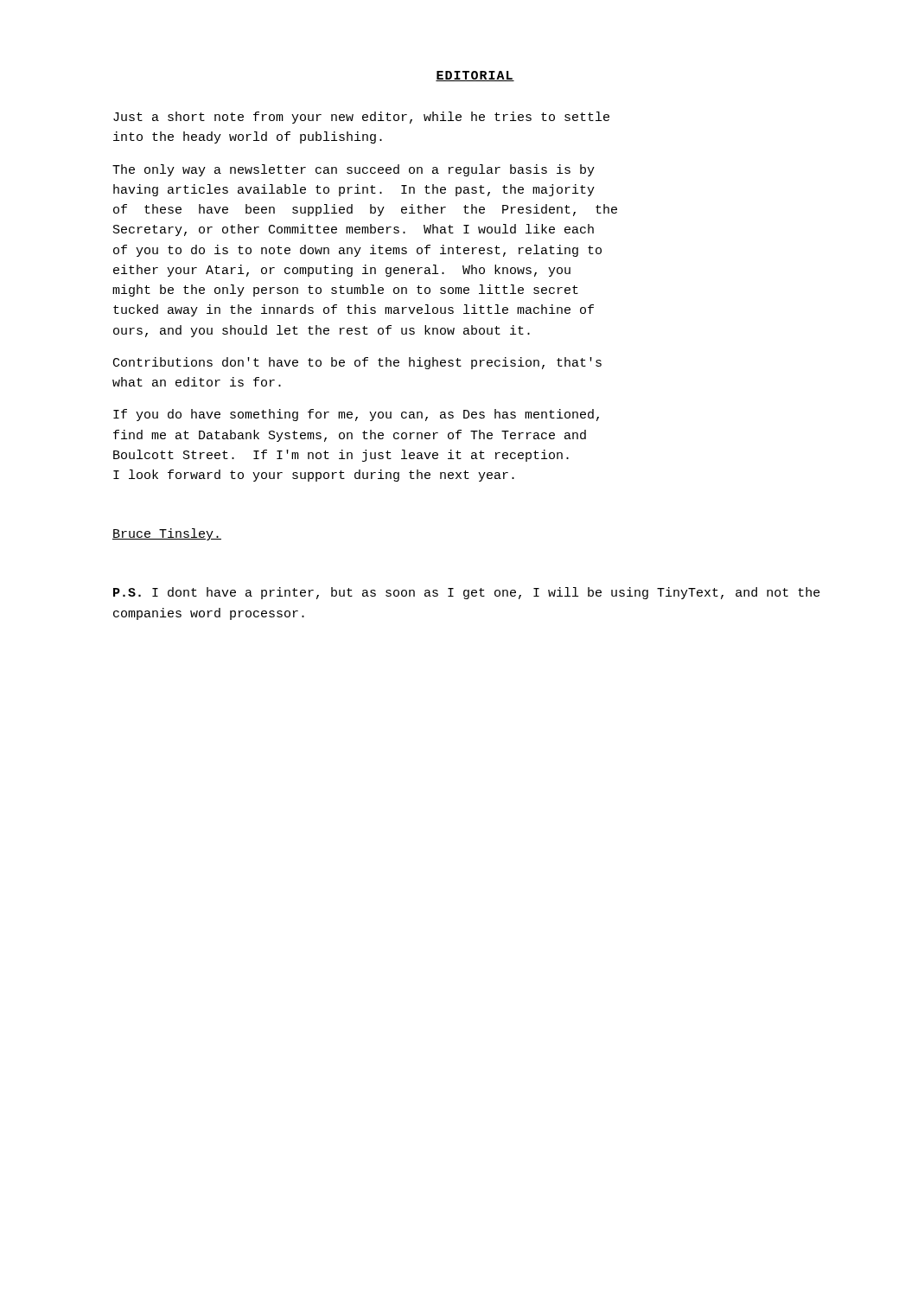Click on the passage starting "Bruce Tinsley."
The height and width of the screenshot is (1297, 924).
point(167,535)
